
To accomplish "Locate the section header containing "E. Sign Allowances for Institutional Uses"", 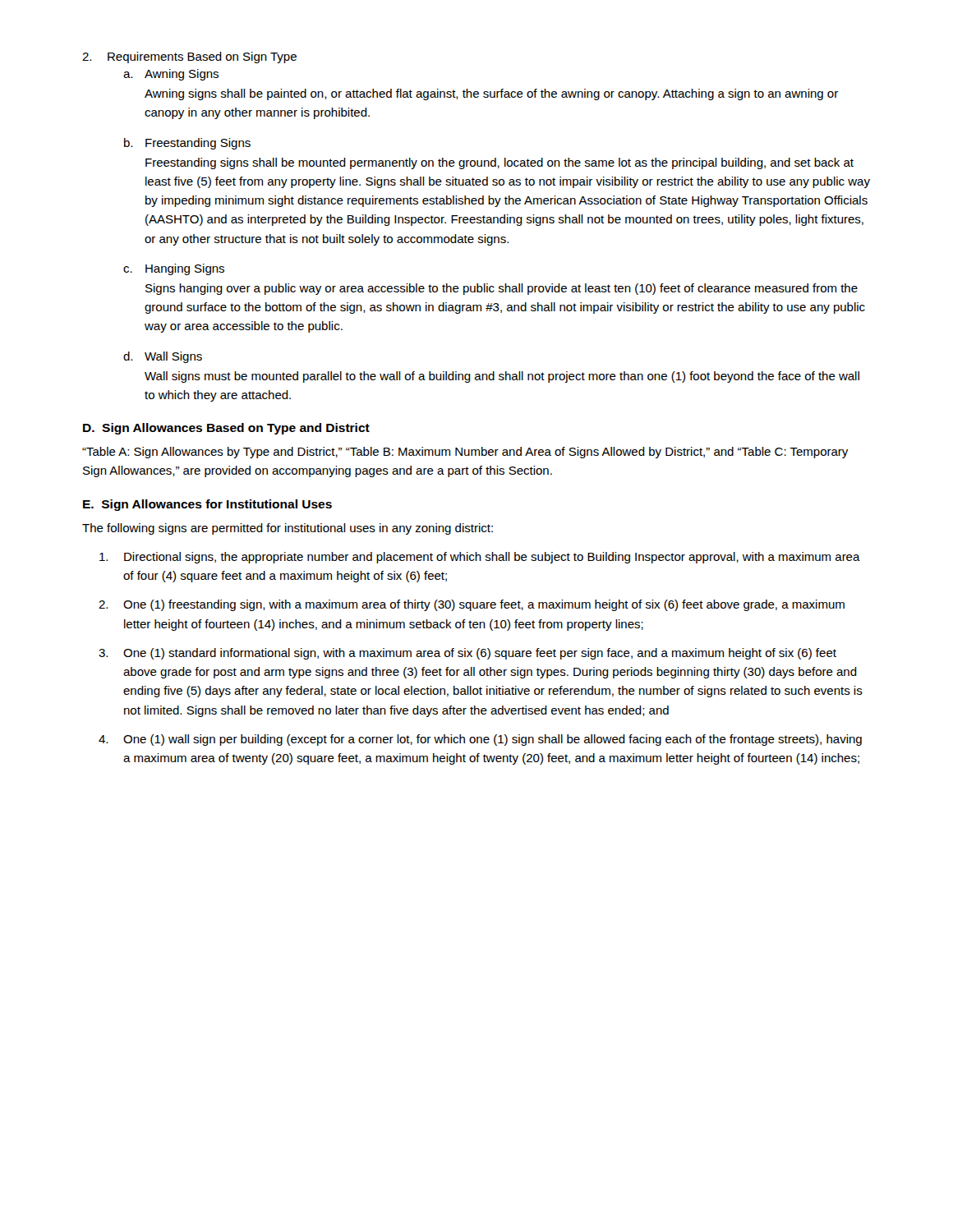I will pos(207,503).
